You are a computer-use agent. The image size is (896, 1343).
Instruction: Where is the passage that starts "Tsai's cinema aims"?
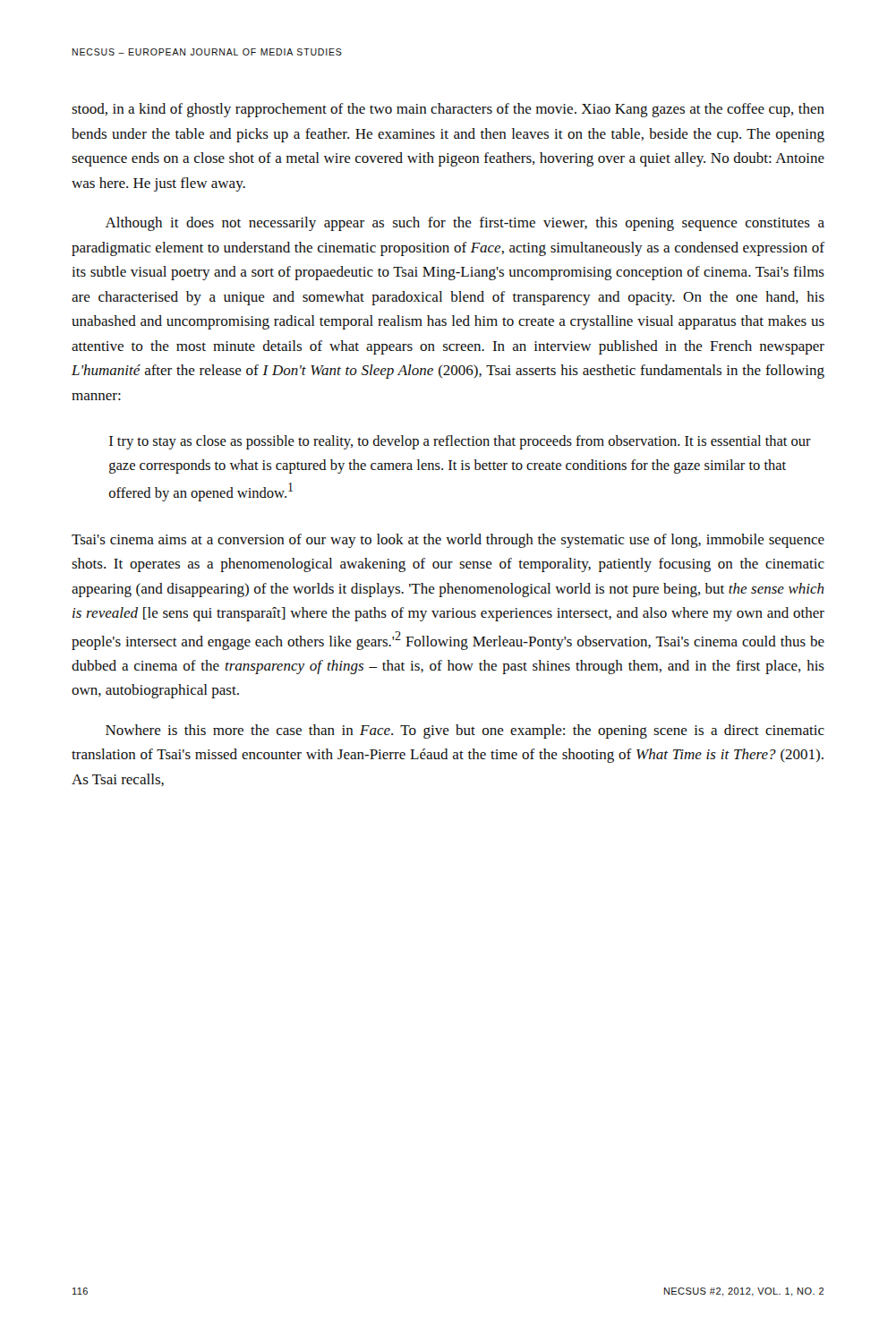click(x=448, y=615)
